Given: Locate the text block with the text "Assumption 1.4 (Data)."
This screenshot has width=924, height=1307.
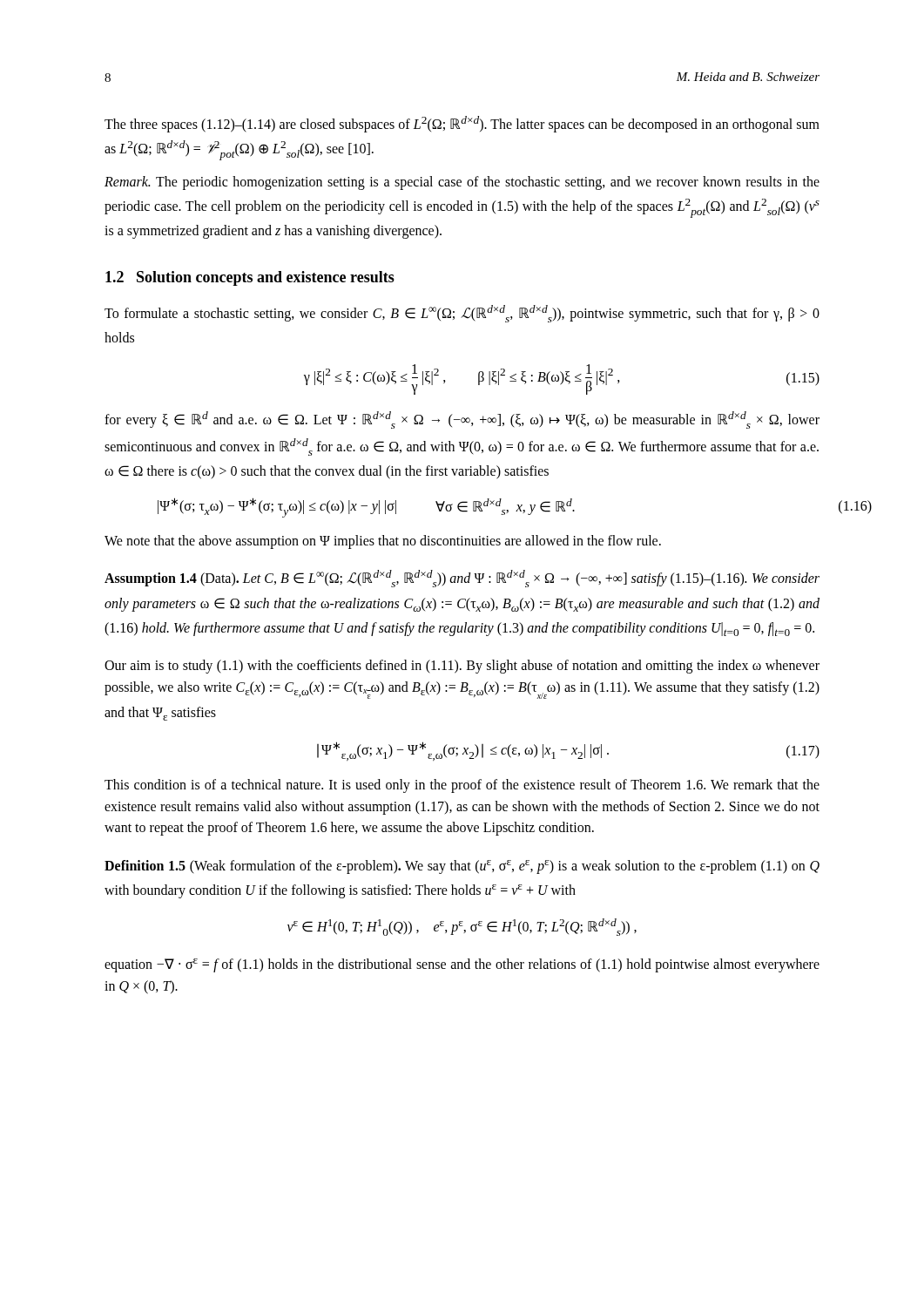Looking at the screenshot, I should (x=462, y=604).
